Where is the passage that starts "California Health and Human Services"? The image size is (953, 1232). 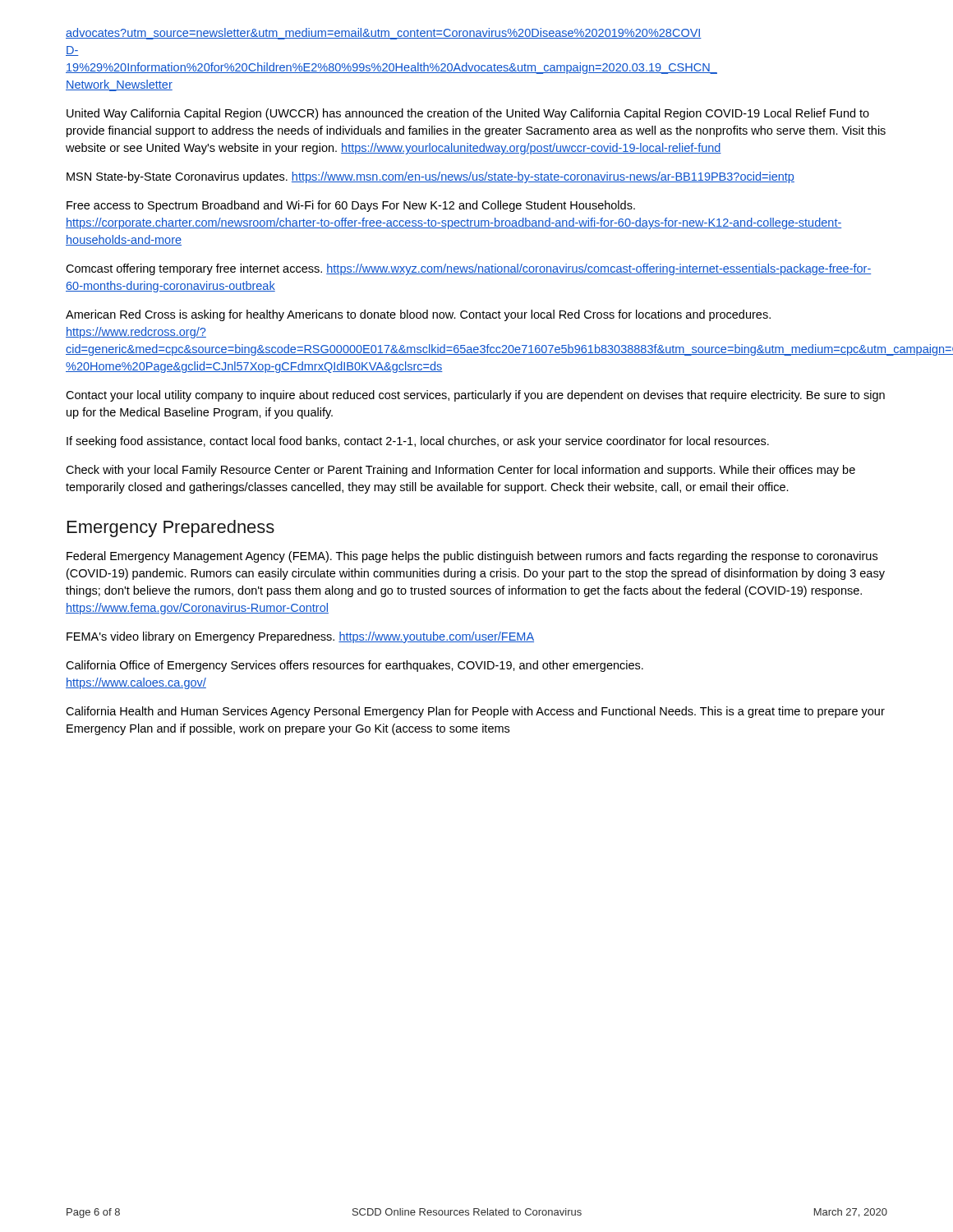point(475,720)
